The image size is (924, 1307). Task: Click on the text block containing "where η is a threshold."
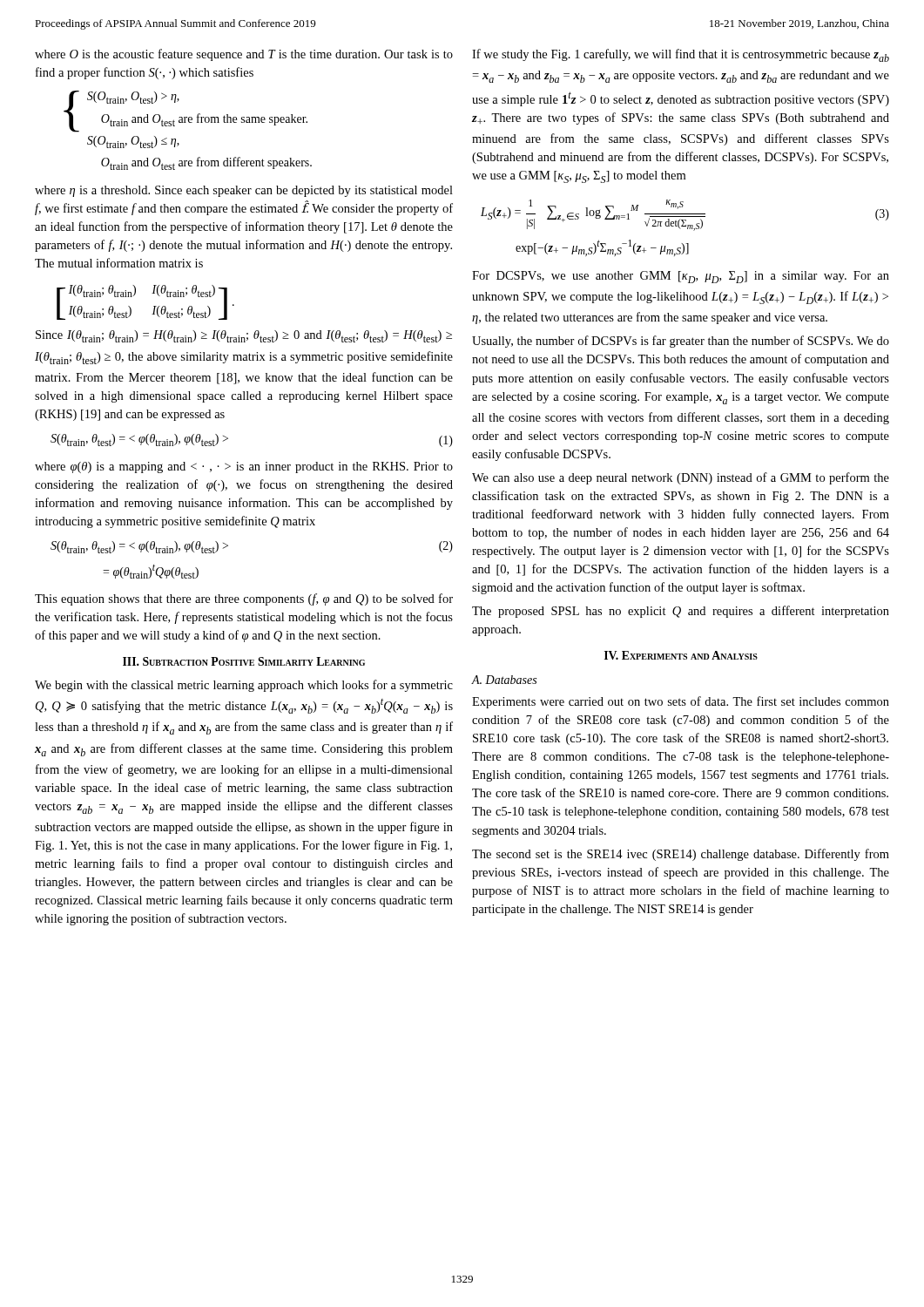point(244,227)
